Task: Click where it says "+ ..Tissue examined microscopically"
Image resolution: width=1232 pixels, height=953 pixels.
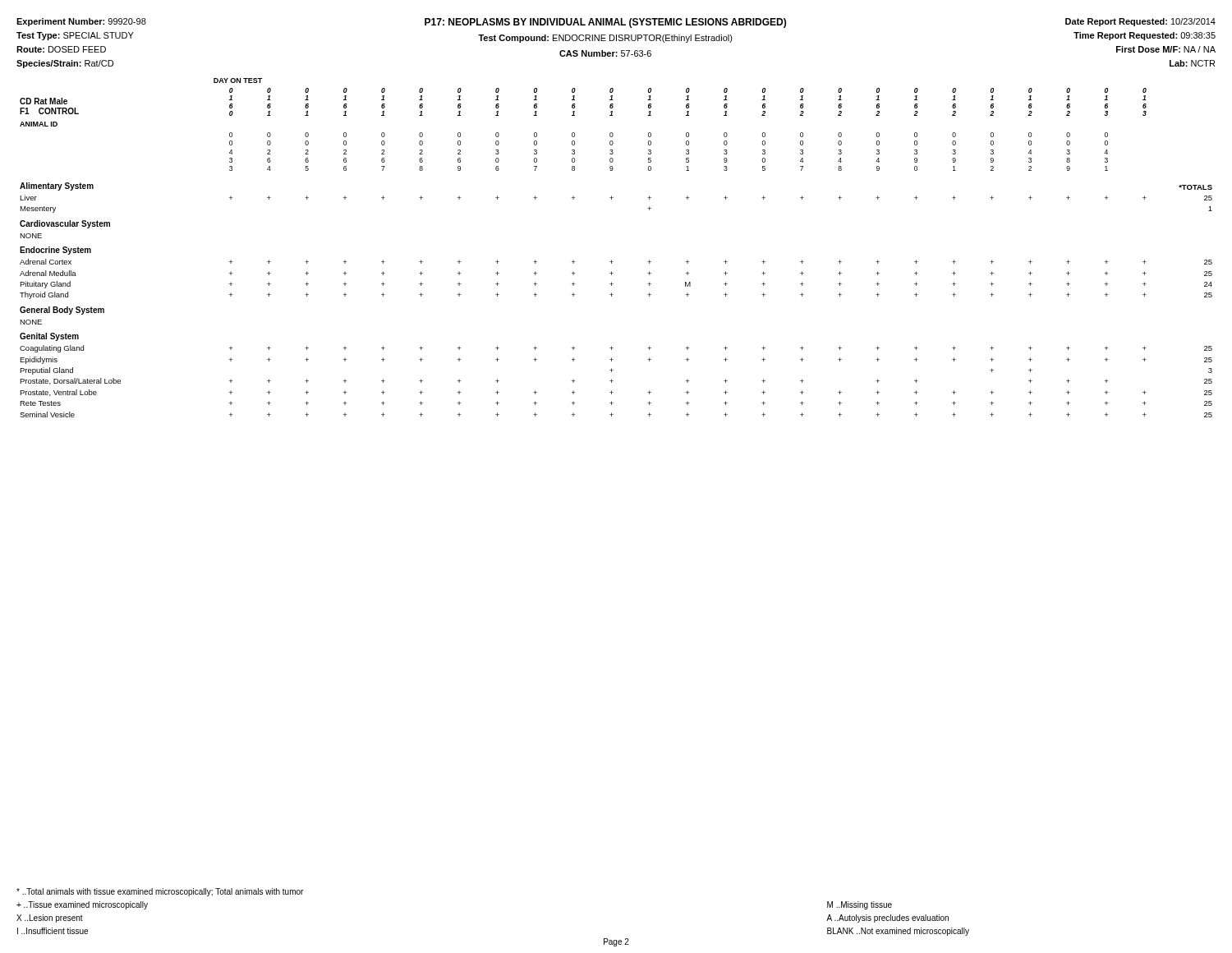Action: 82,905
